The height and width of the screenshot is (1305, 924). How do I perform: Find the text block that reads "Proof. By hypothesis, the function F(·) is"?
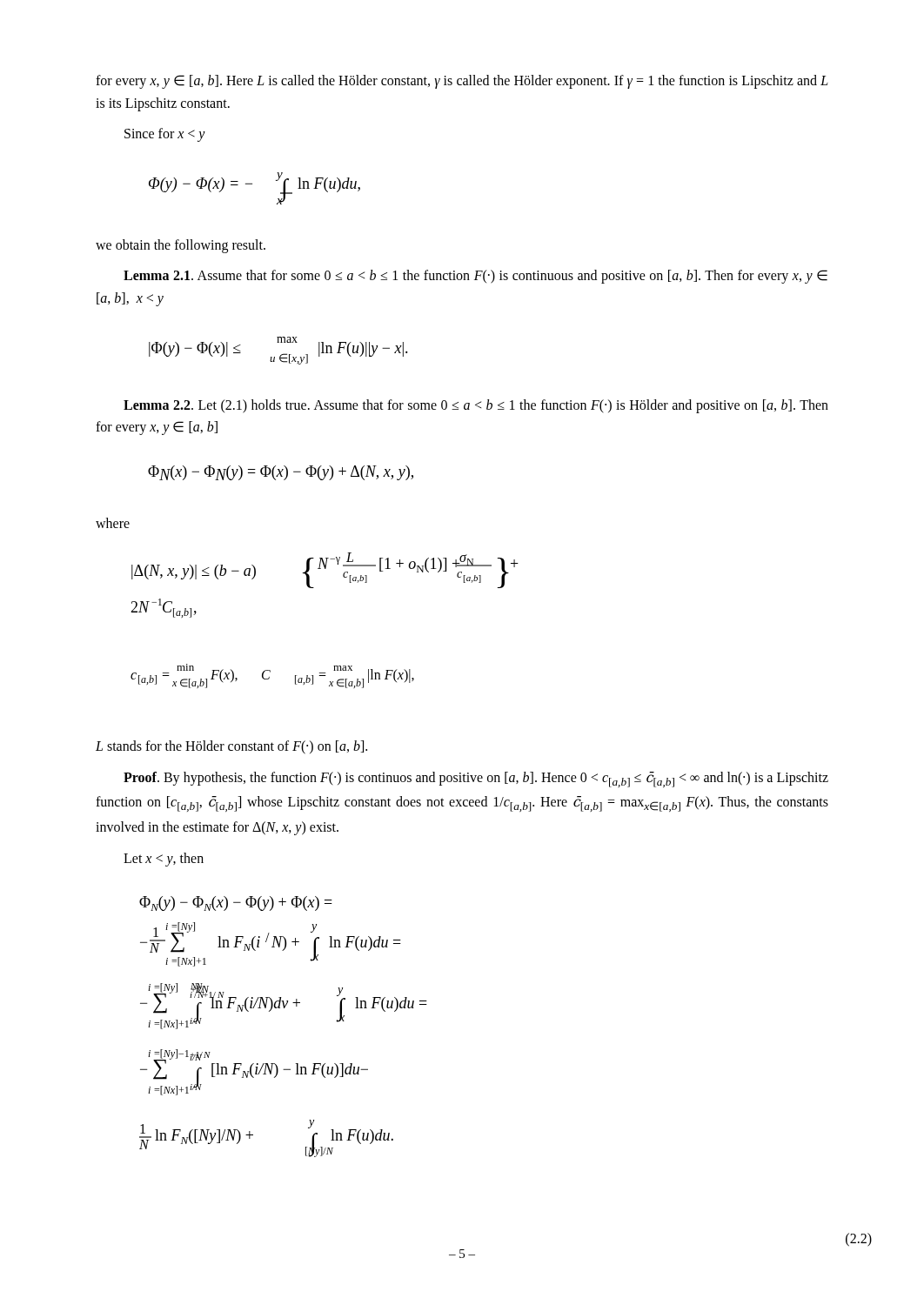(x=462, y=802)
